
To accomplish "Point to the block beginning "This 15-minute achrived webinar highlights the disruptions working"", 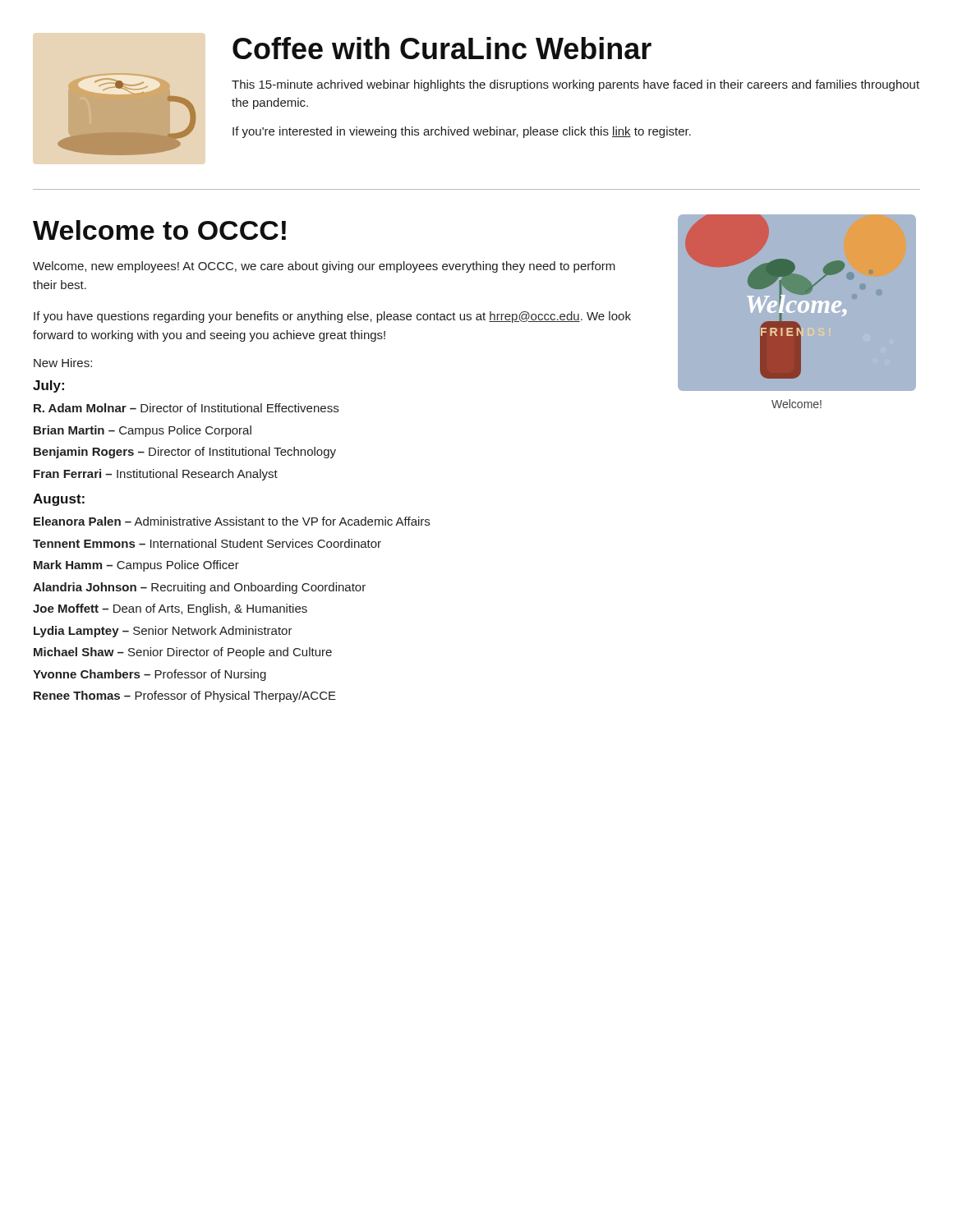I will (x=575, y=85).
